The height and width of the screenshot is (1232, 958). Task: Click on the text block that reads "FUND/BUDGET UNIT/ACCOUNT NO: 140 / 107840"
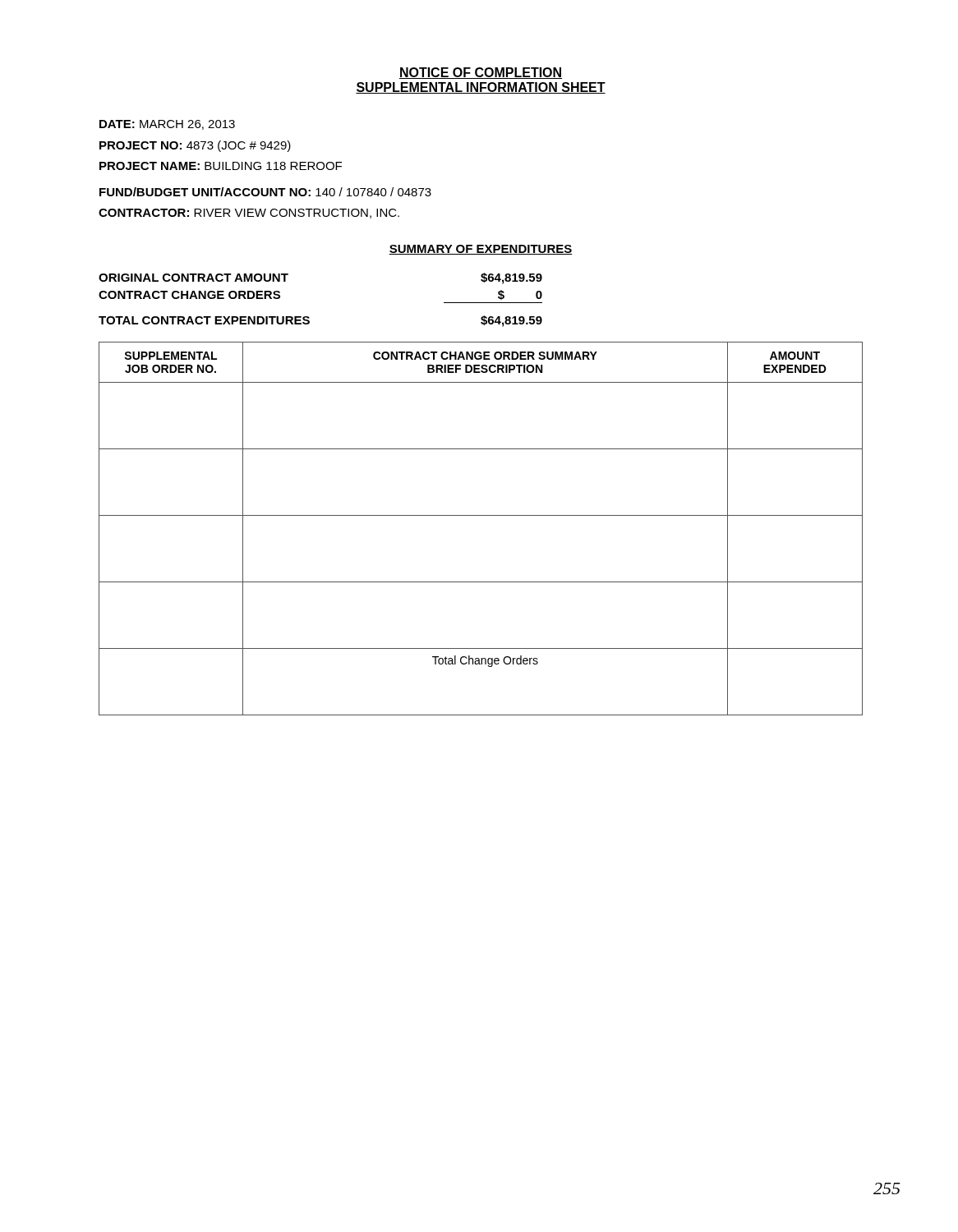pos(265,202)
